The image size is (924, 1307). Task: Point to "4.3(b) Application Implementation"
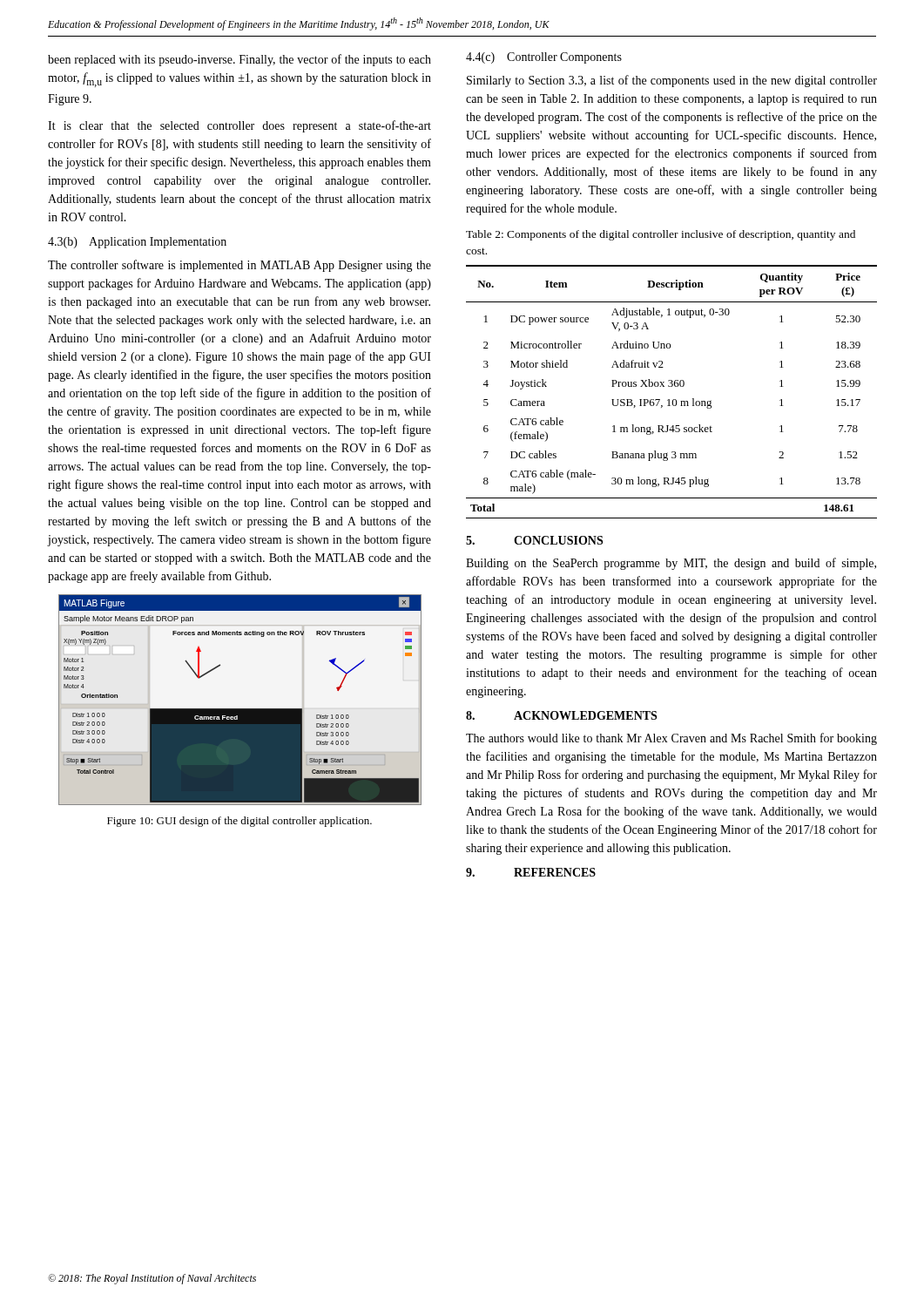(137, 242)
